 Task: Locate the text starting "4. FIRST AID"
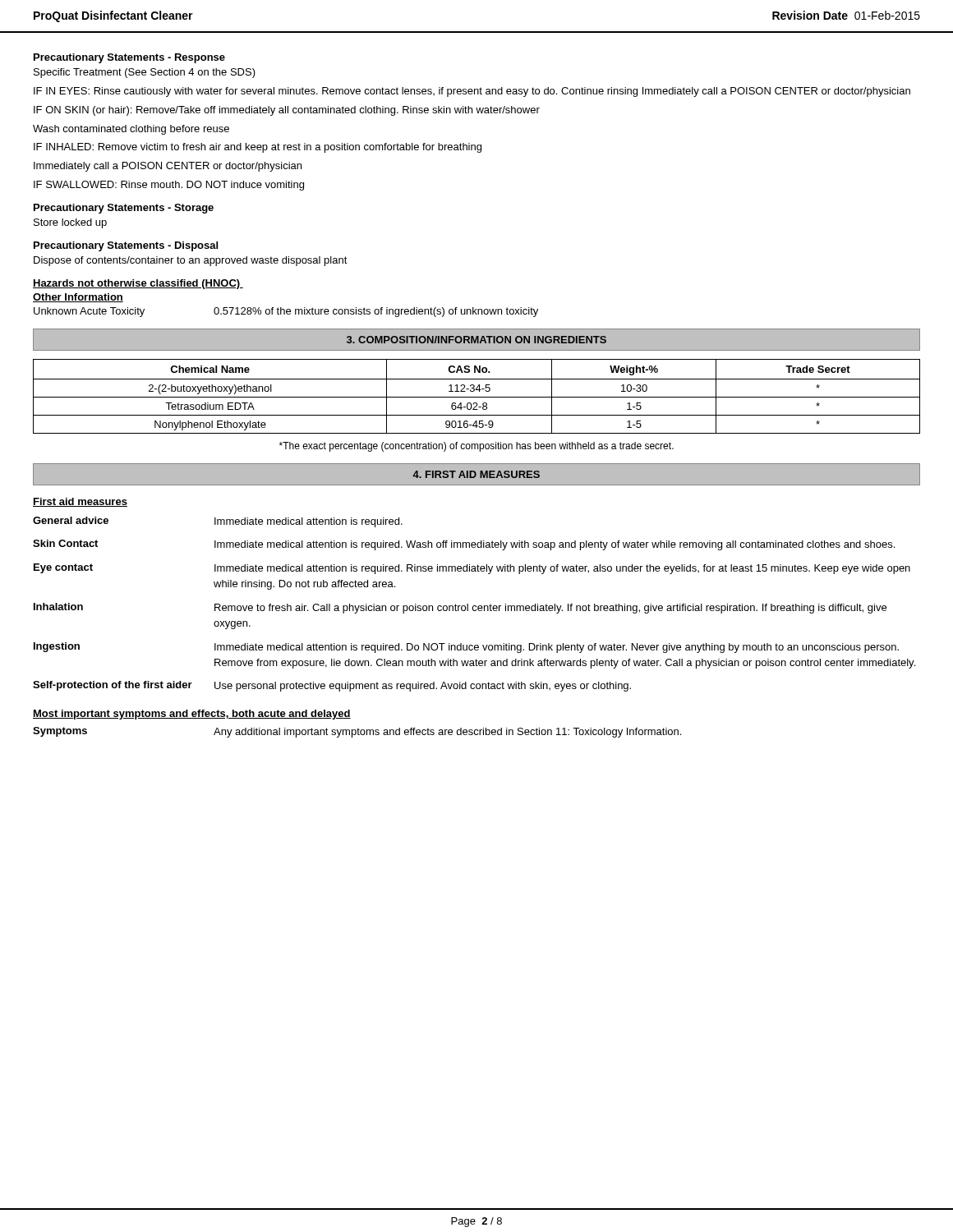(476, 474)
